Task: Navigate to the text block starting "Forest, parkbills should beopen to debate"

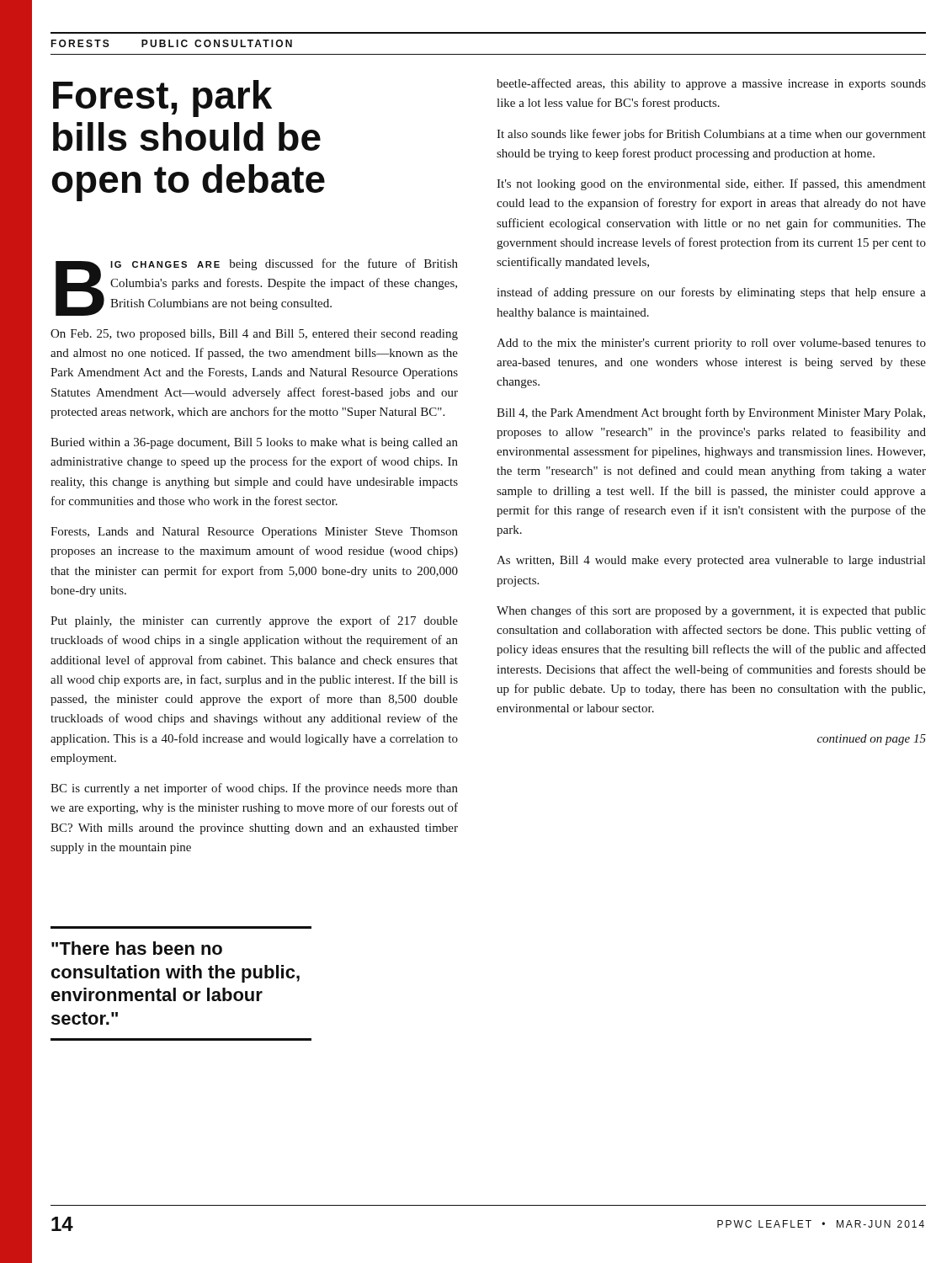Action: point(236,137)
